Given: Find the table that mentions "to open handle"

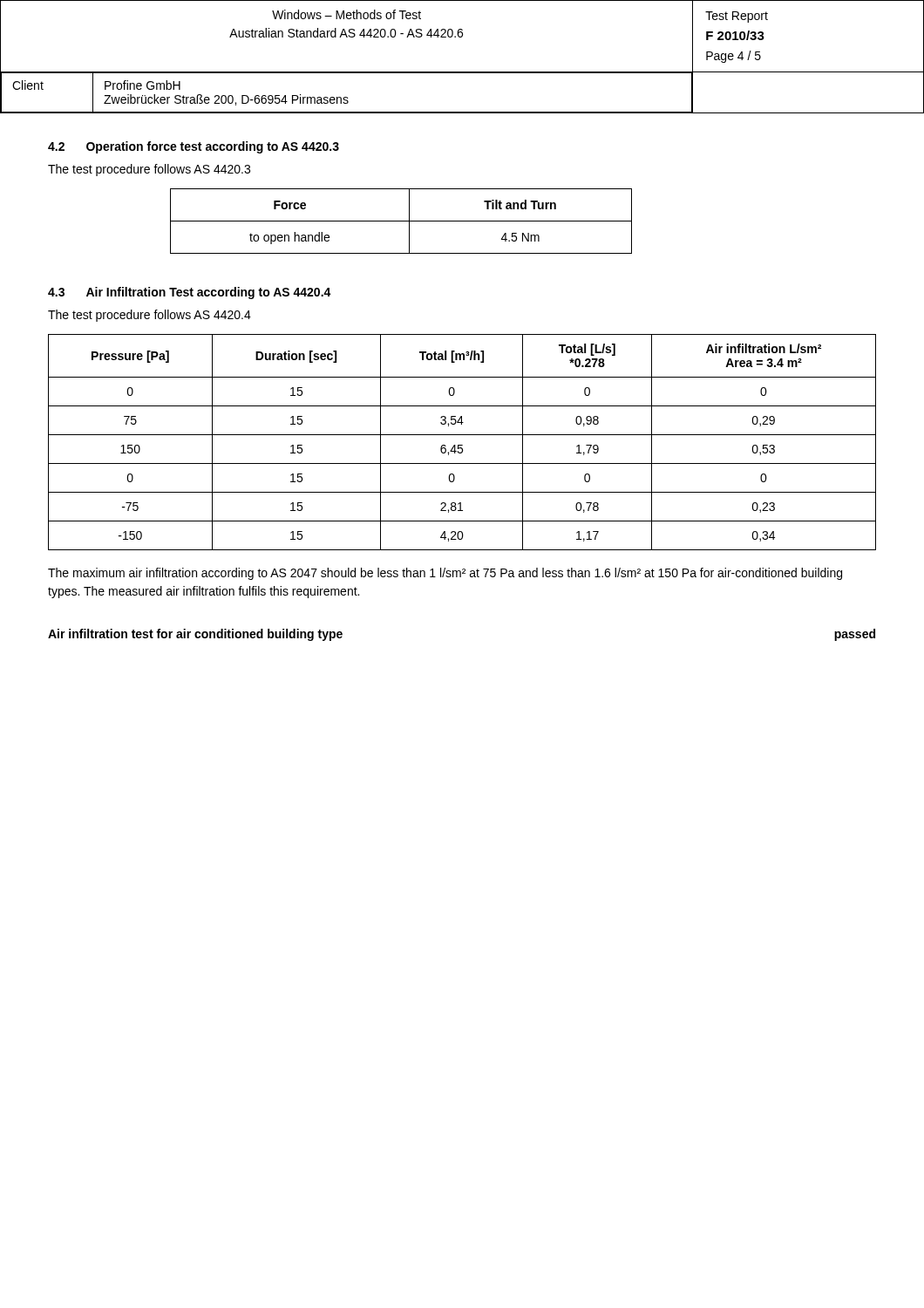Looking at the screenshot, I should click(x=462, y=221).
